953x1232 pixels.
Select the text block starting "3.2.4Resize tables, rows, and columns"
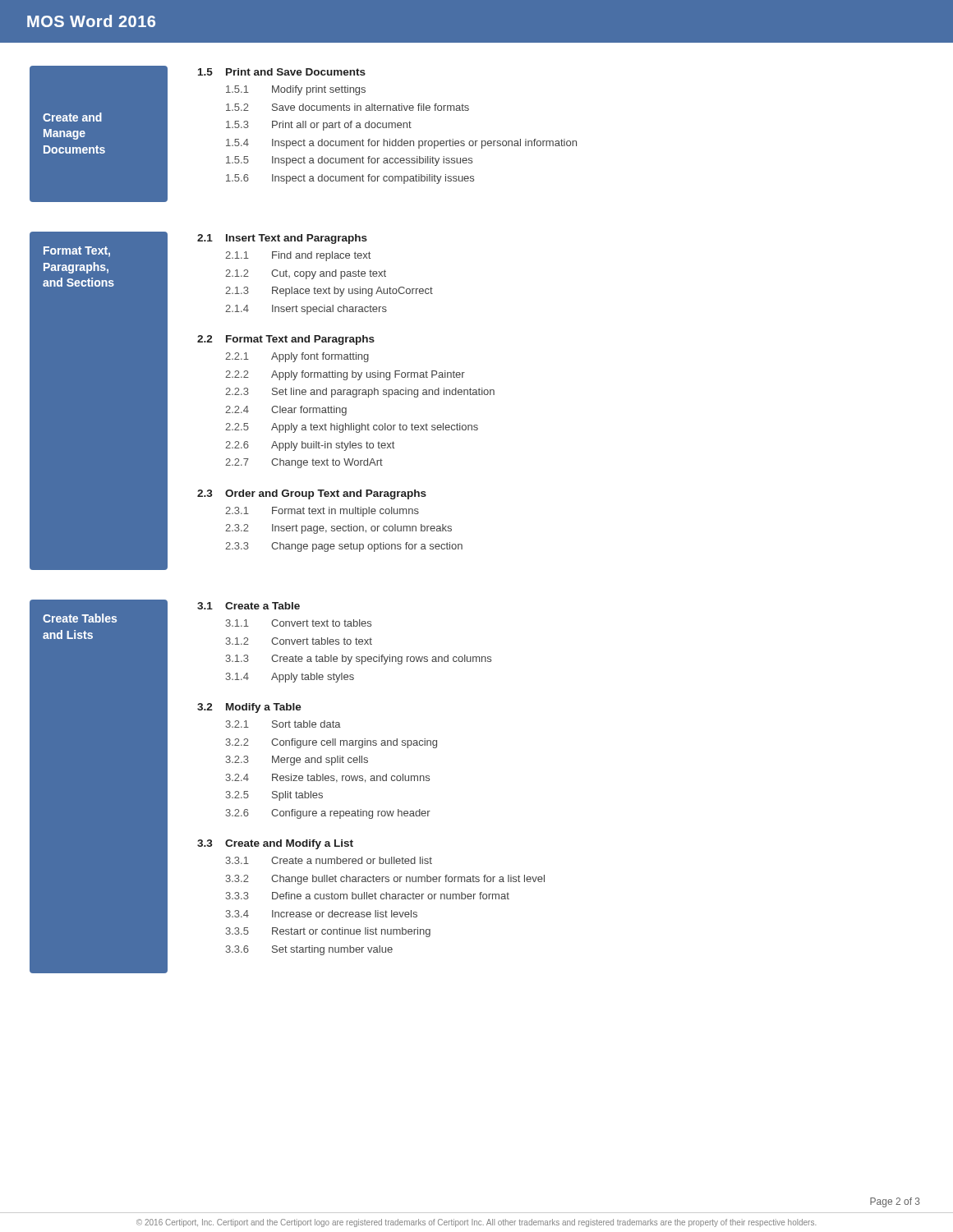(x=328, y=778)
